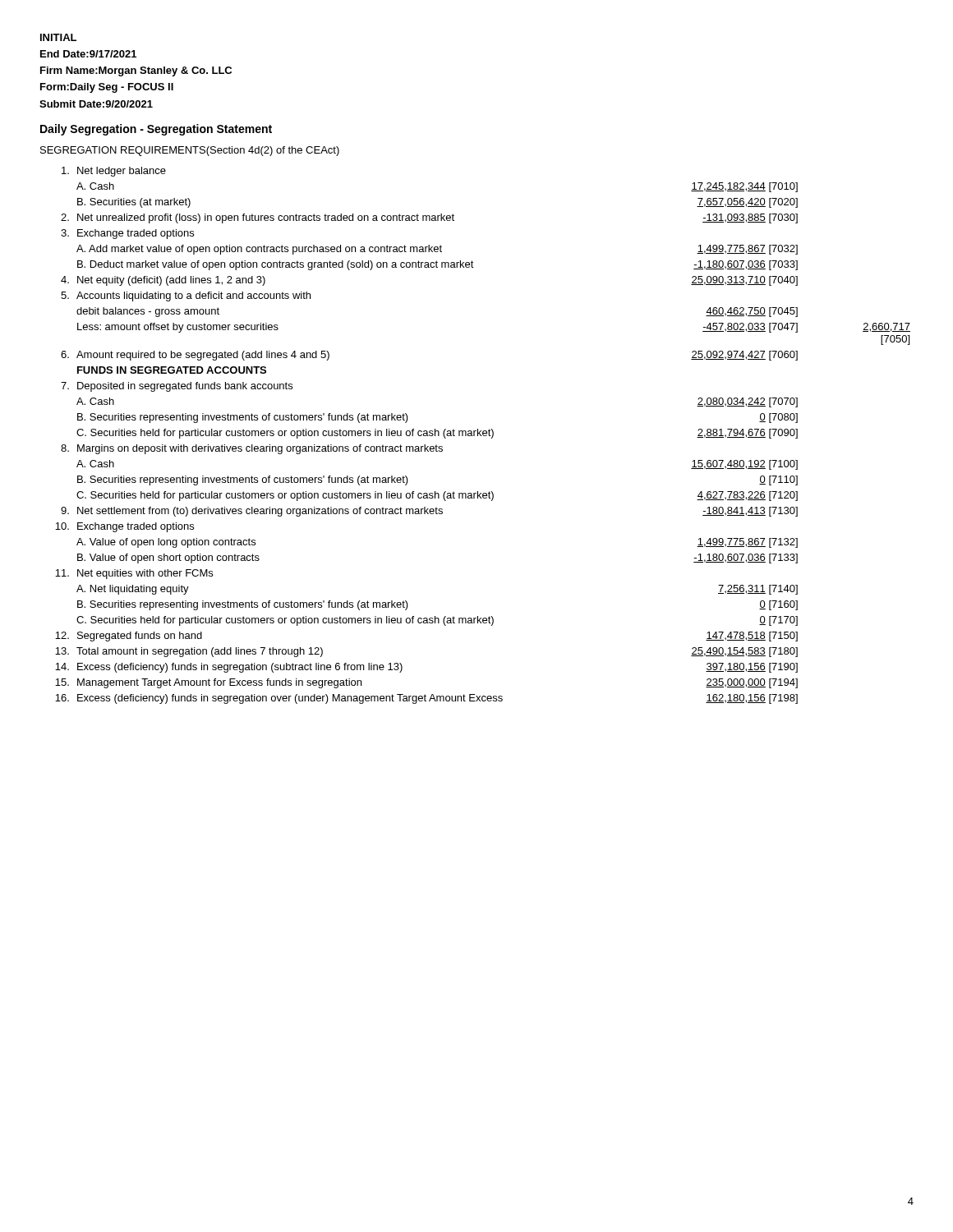953x1232 pixels.
Task: Click on the passage starting "A. Value of open long option contracts"
Action: 167,542
